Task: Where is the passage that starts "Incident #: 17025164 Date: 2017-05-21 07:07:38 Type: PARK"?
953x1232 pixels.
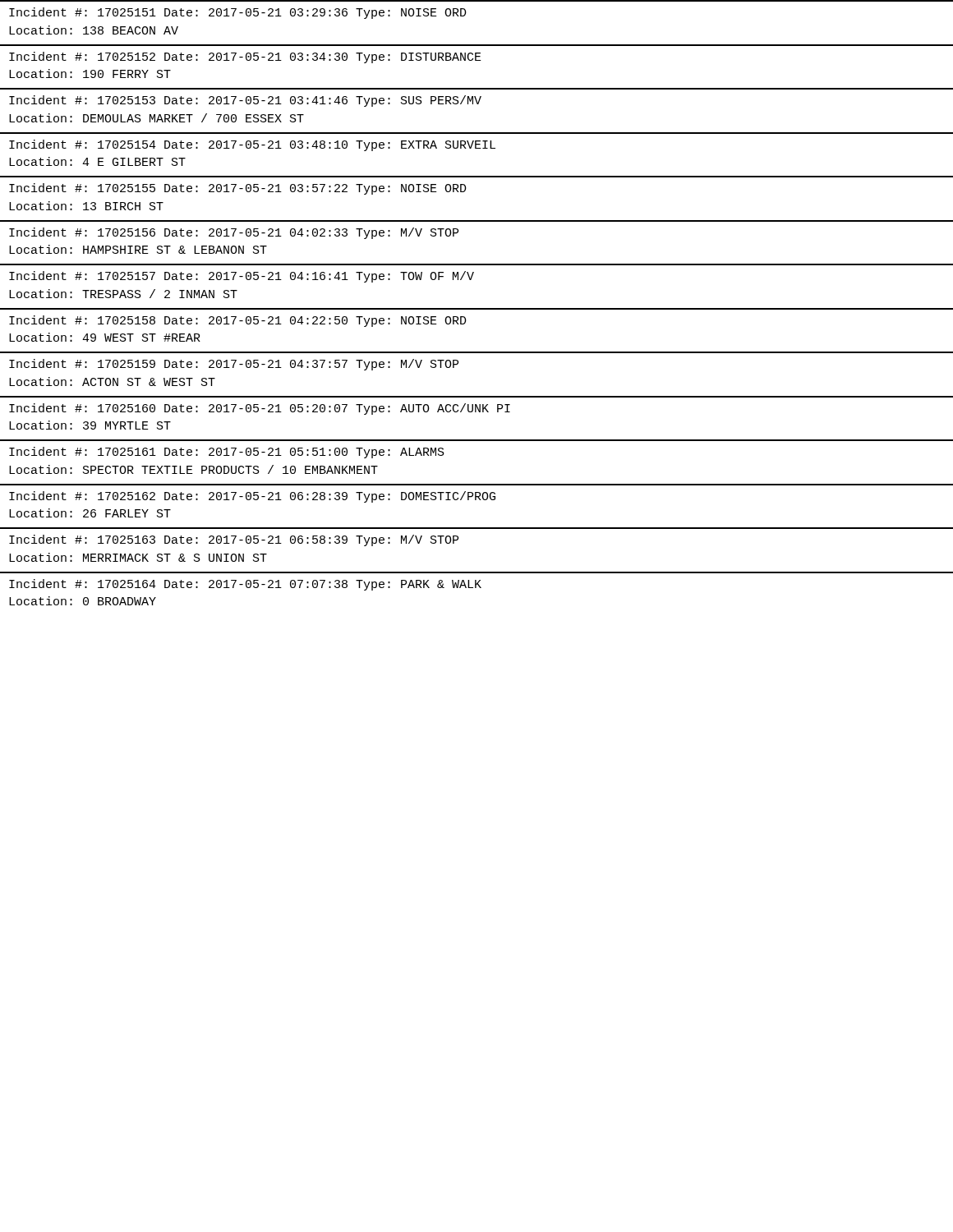Action: coord(476,594)
